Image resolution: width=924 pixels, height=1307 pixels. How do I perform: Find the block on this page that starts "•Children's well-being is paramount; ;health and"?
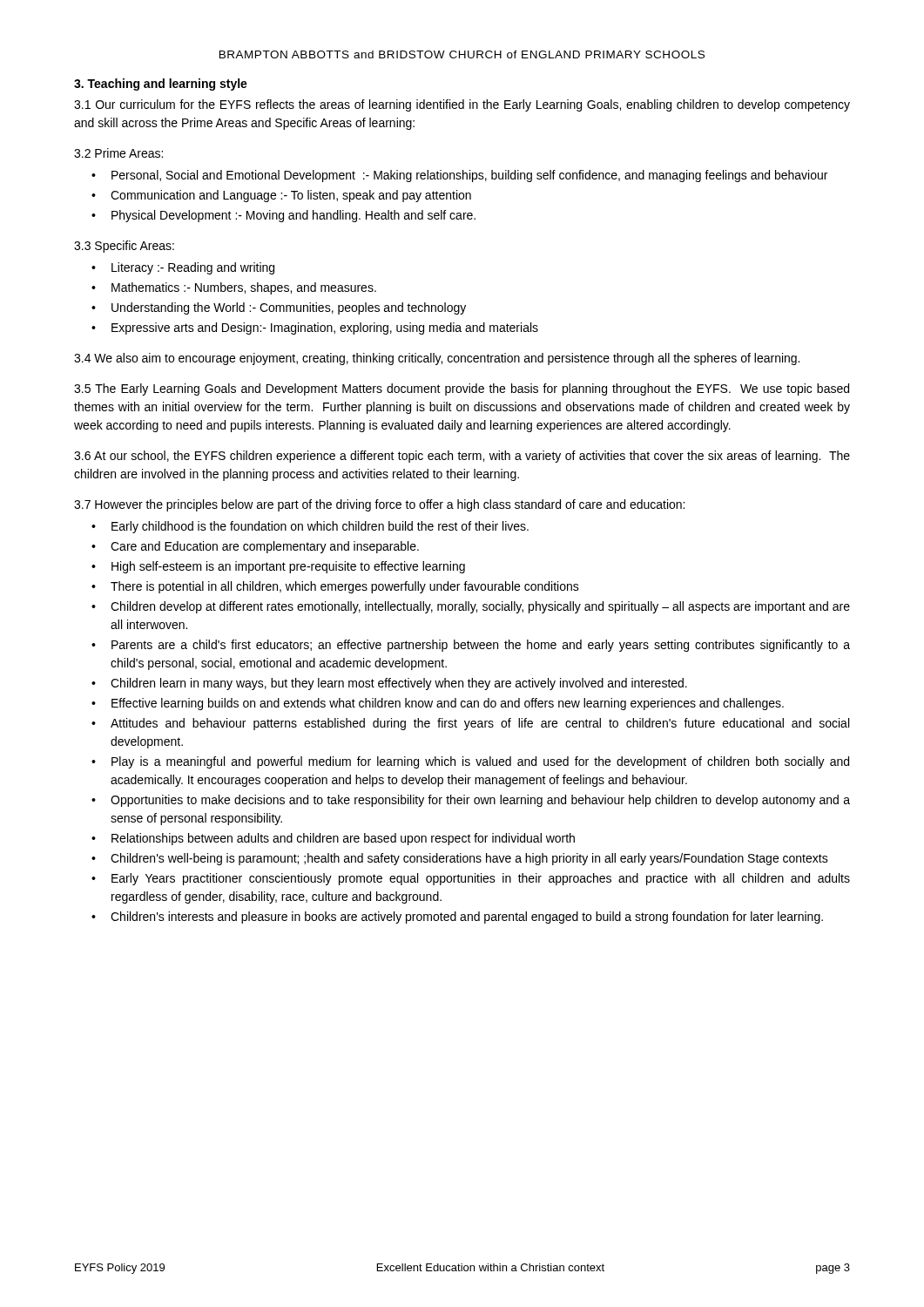pos(460,859)
